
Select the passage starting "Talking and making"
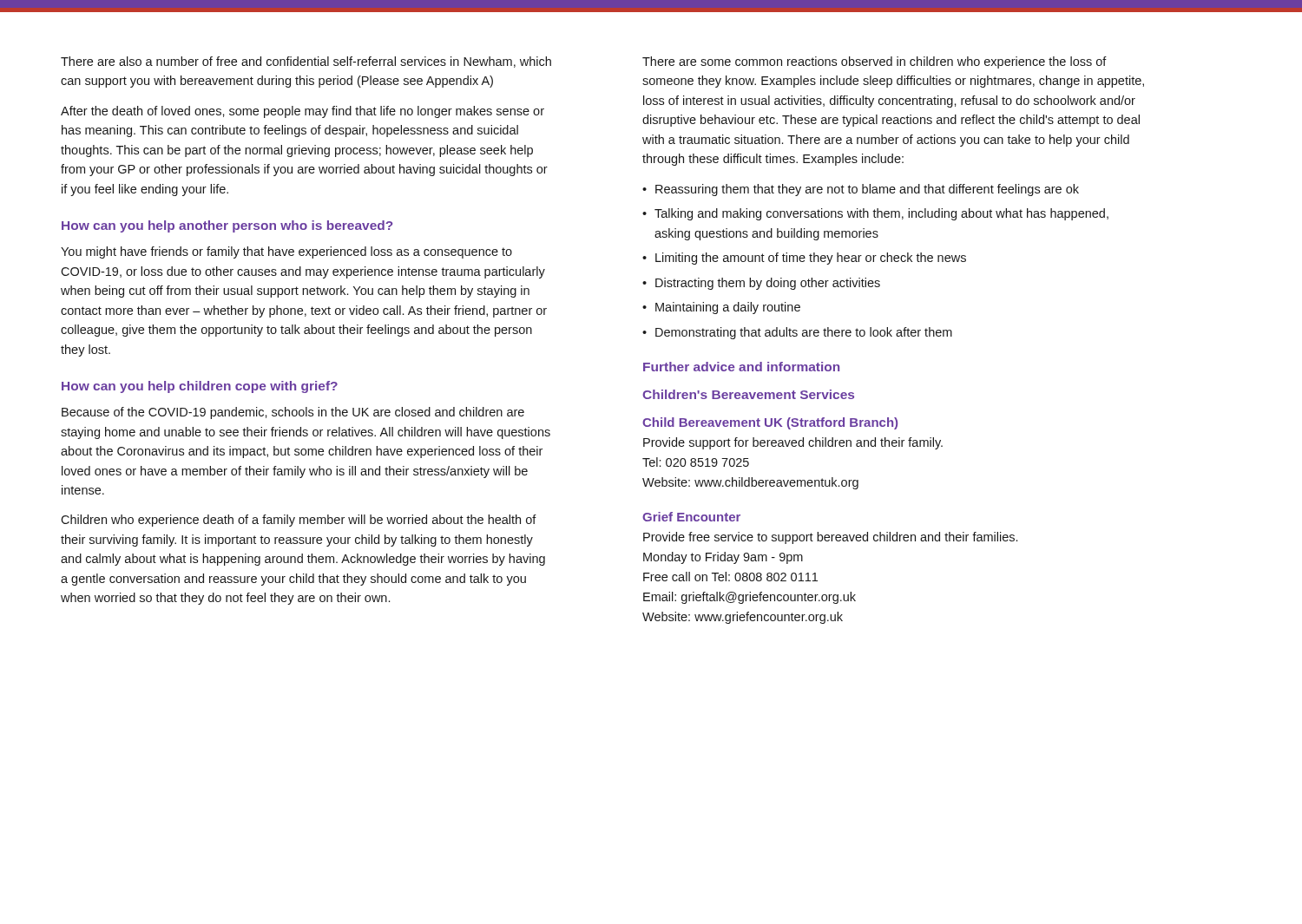pyautogui.click(x=882, y=223)
